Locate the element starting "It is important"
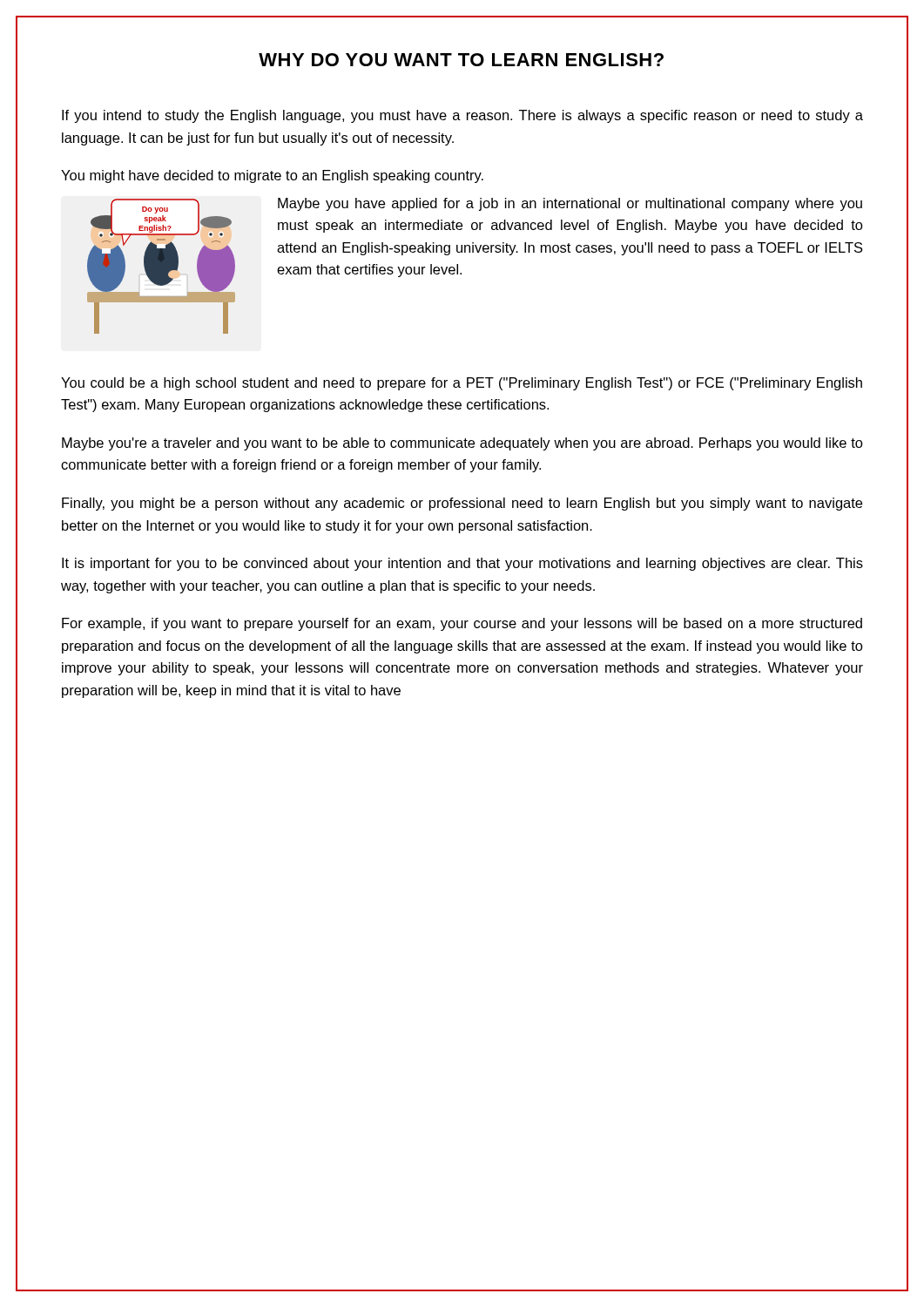The height and width of the screenshot is (1307, 924). (x=462, y=574)
